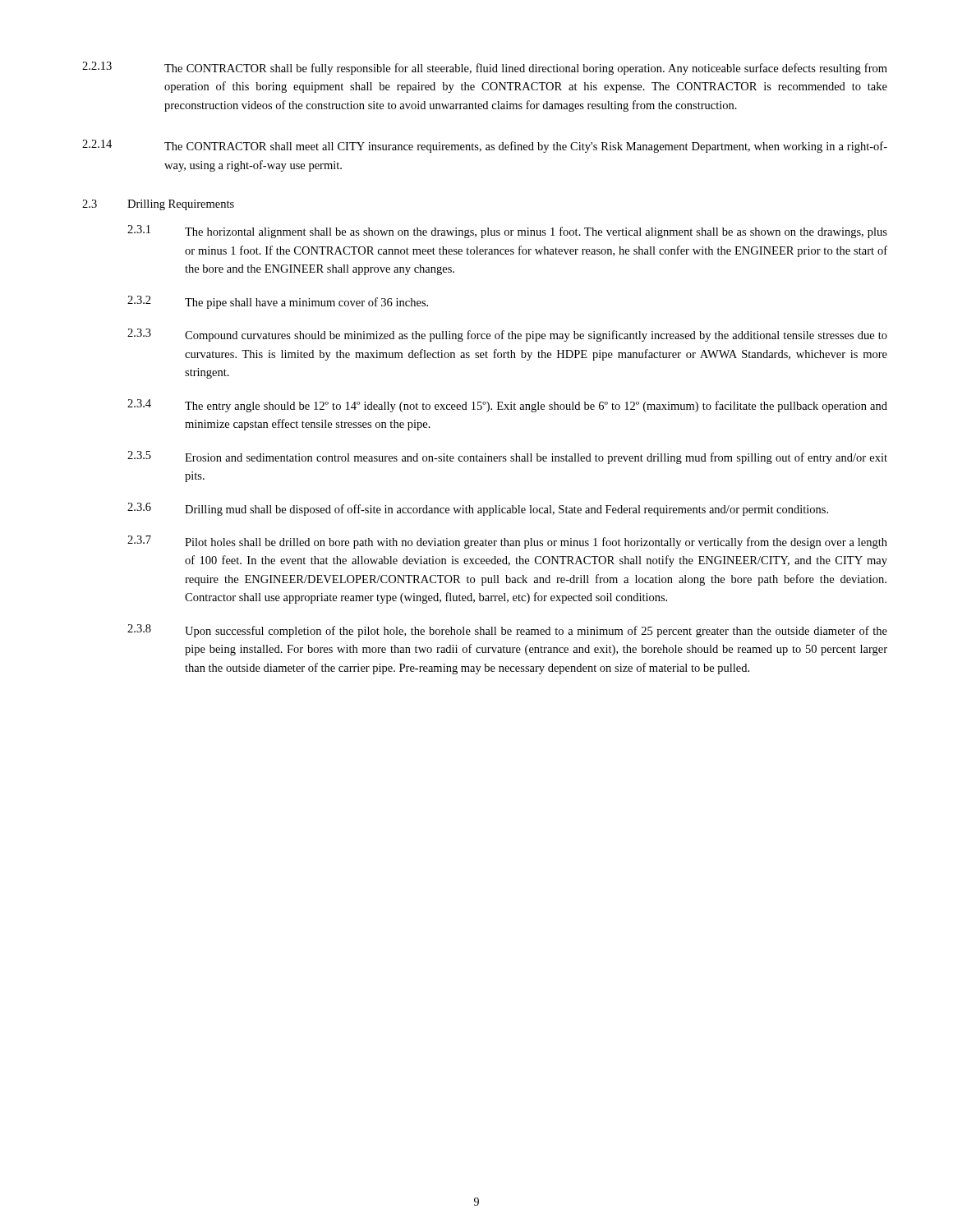Click on the element starting "2.3.7 Pilot holes shall be drilled on"
This screenshot has width=953, height=1232.
pyautogui.click(x=507, y=570)
